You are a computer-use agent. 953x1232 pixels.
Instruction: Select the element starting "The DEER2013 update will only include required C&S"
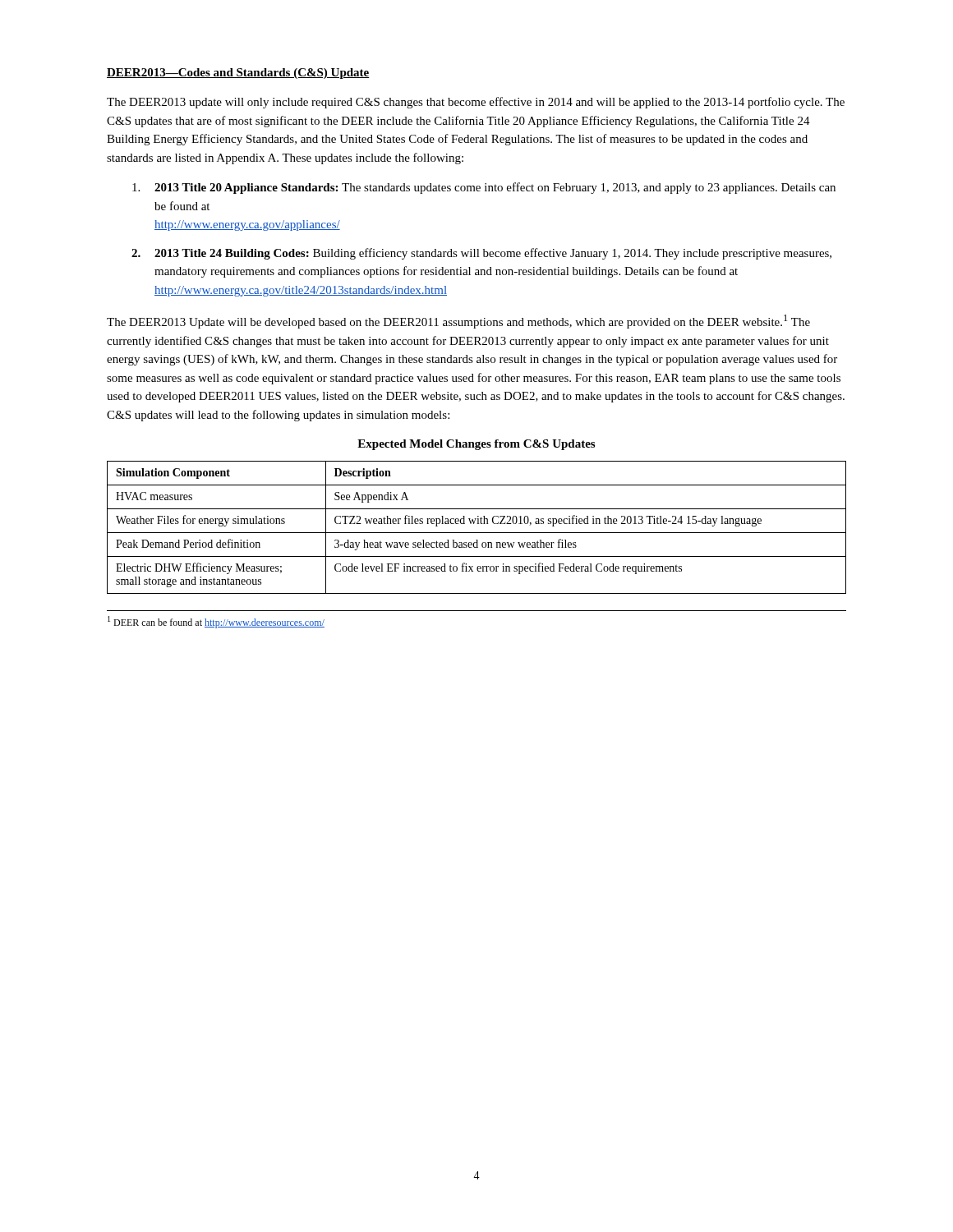coord(476,130)
